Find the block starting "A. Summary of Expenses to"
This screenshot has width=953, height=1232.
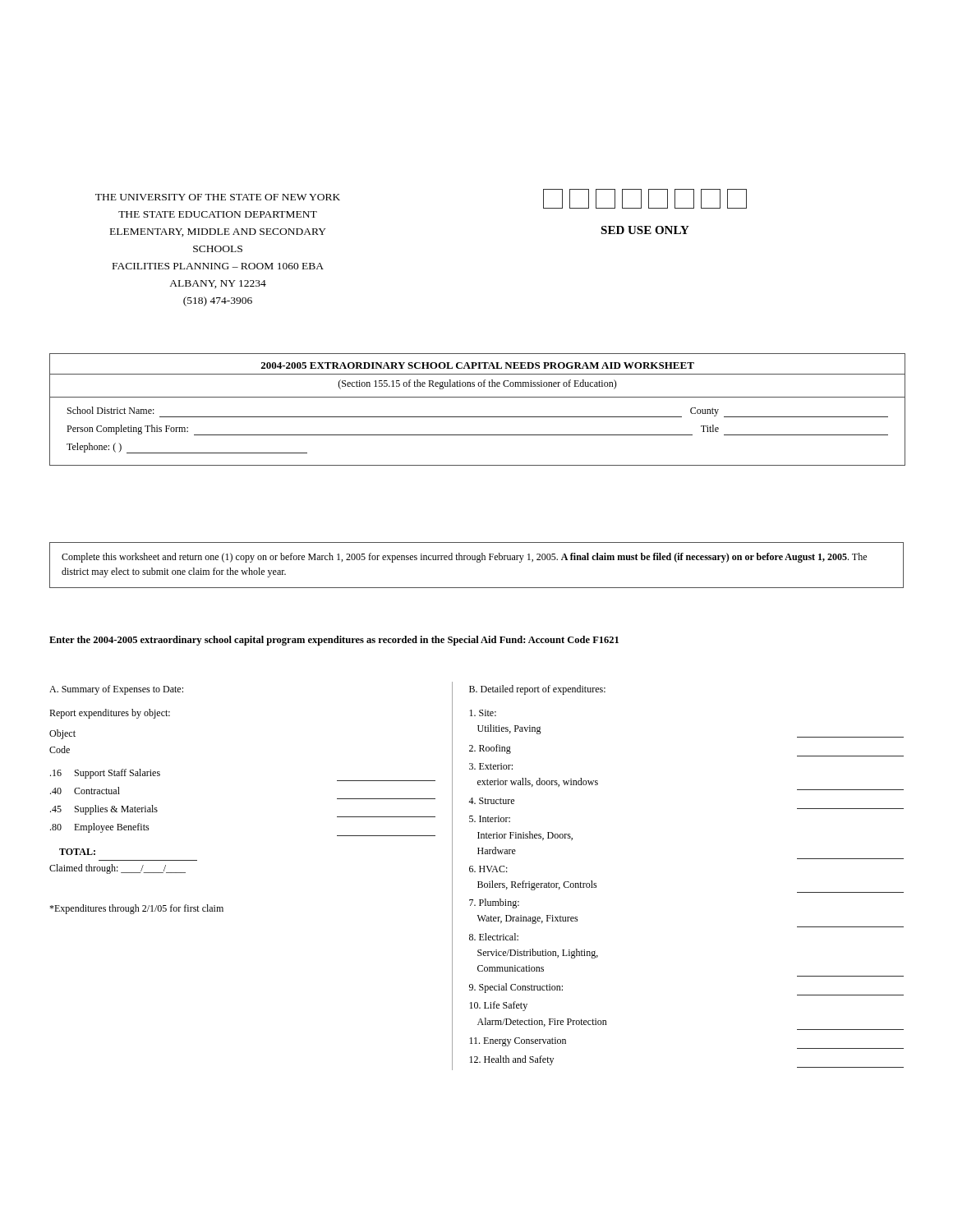(x=117, y=689)
